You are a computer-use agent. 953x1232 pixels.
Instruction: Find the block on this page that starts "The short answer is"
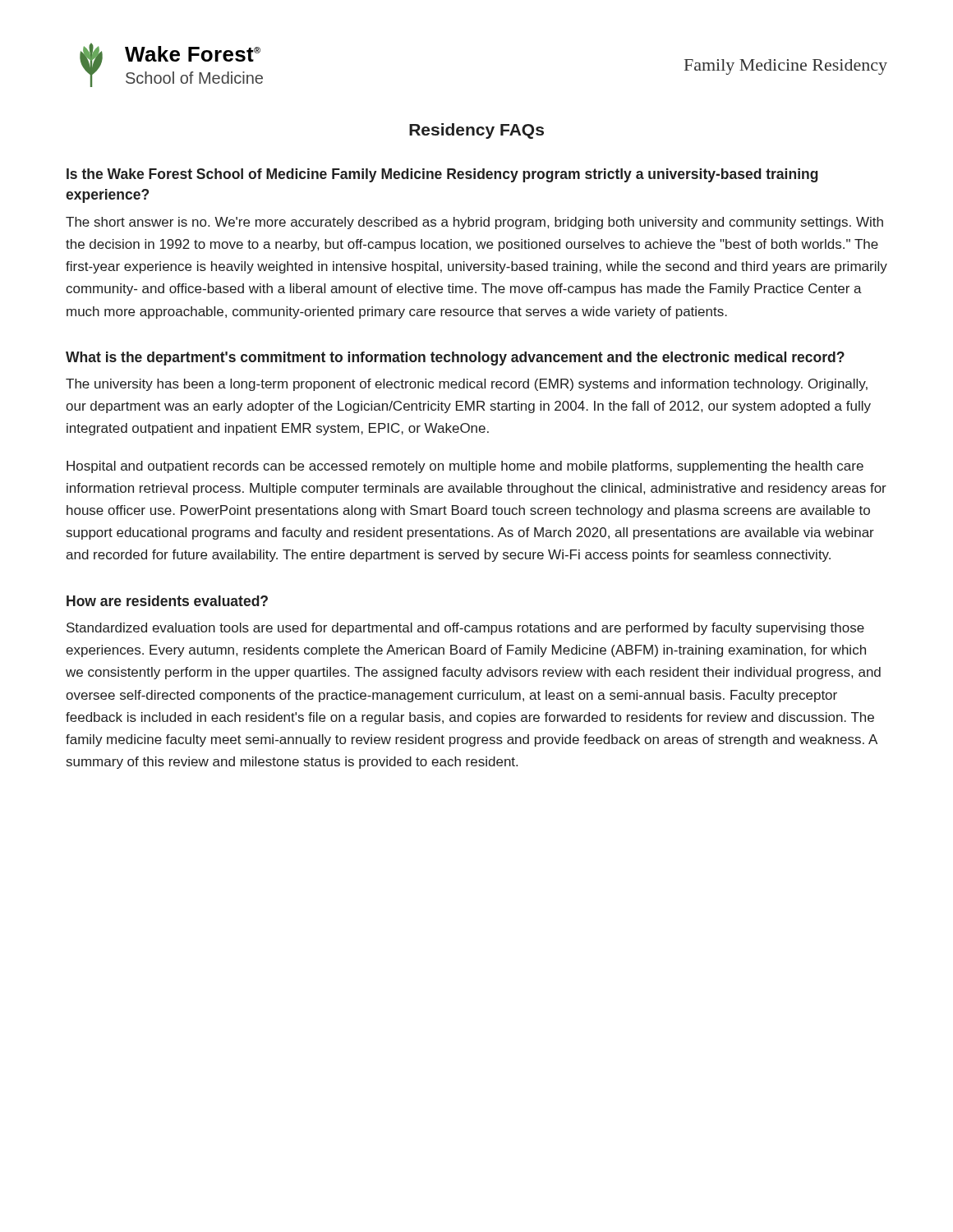476,267
